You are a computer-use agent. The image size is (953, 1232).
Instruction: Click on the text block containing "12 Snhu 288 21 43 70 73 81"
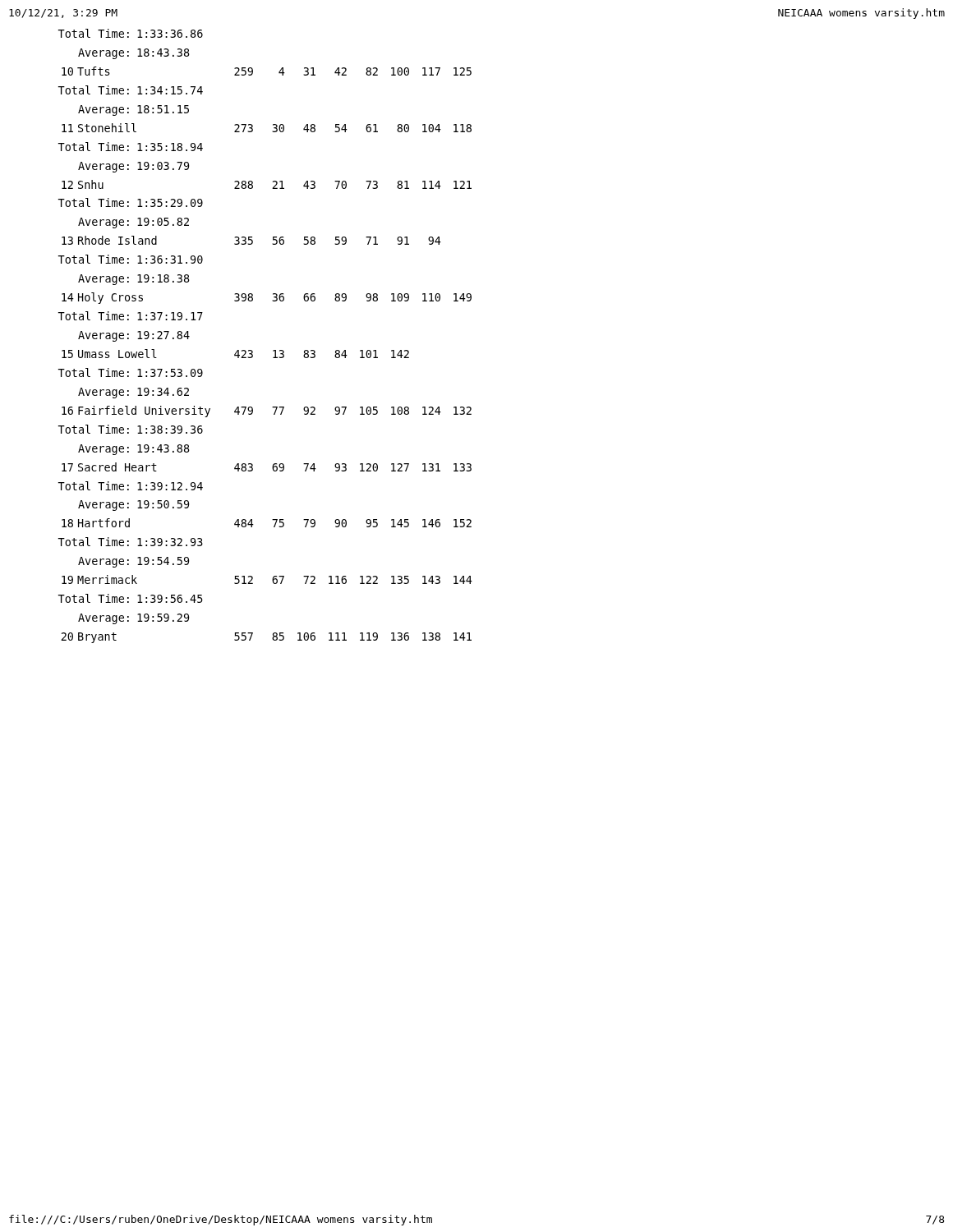tap(337, 185)
